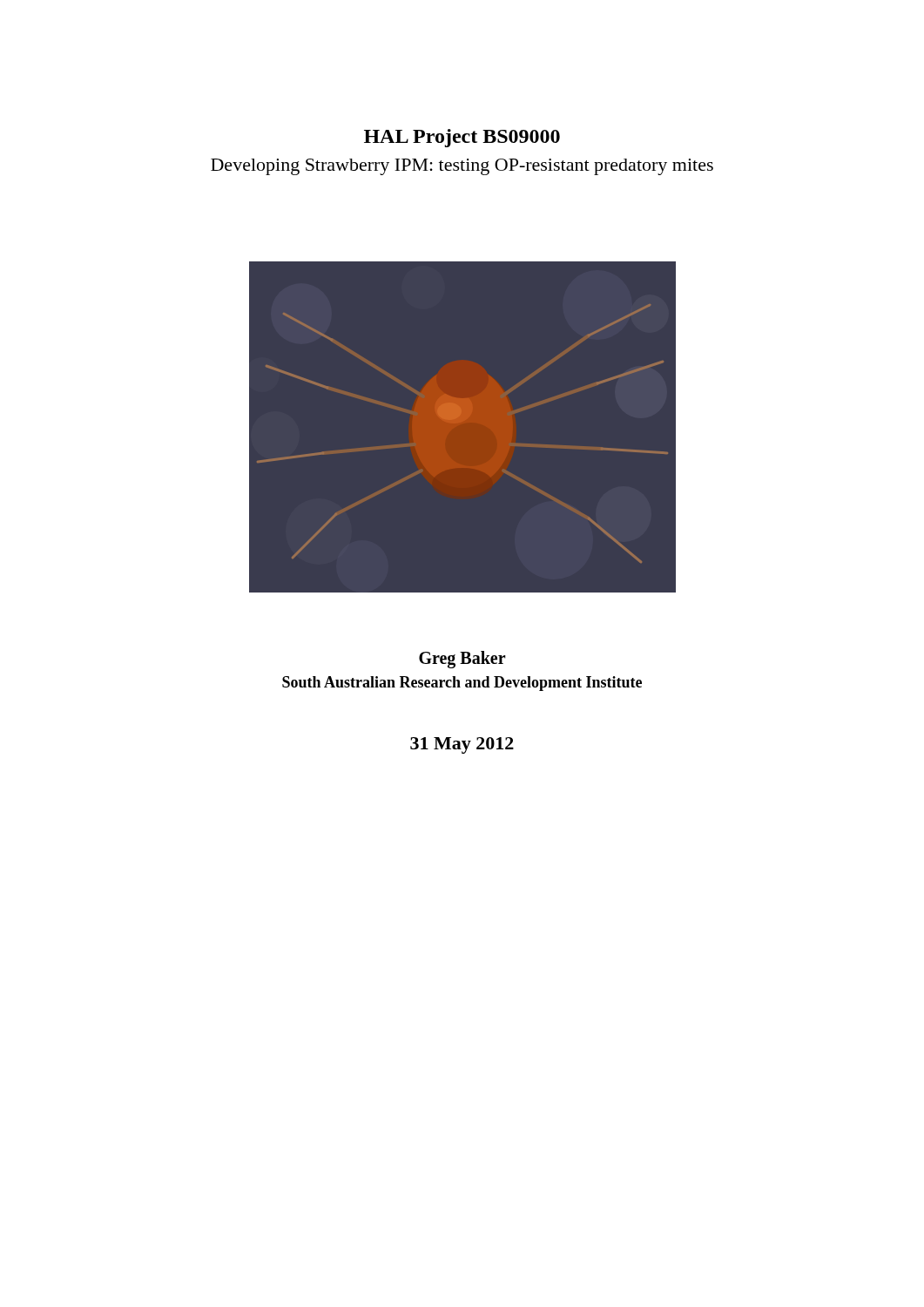Find "31 May 2012" on this page
Screen dimensions: 1307x924
tap(462, 743)
